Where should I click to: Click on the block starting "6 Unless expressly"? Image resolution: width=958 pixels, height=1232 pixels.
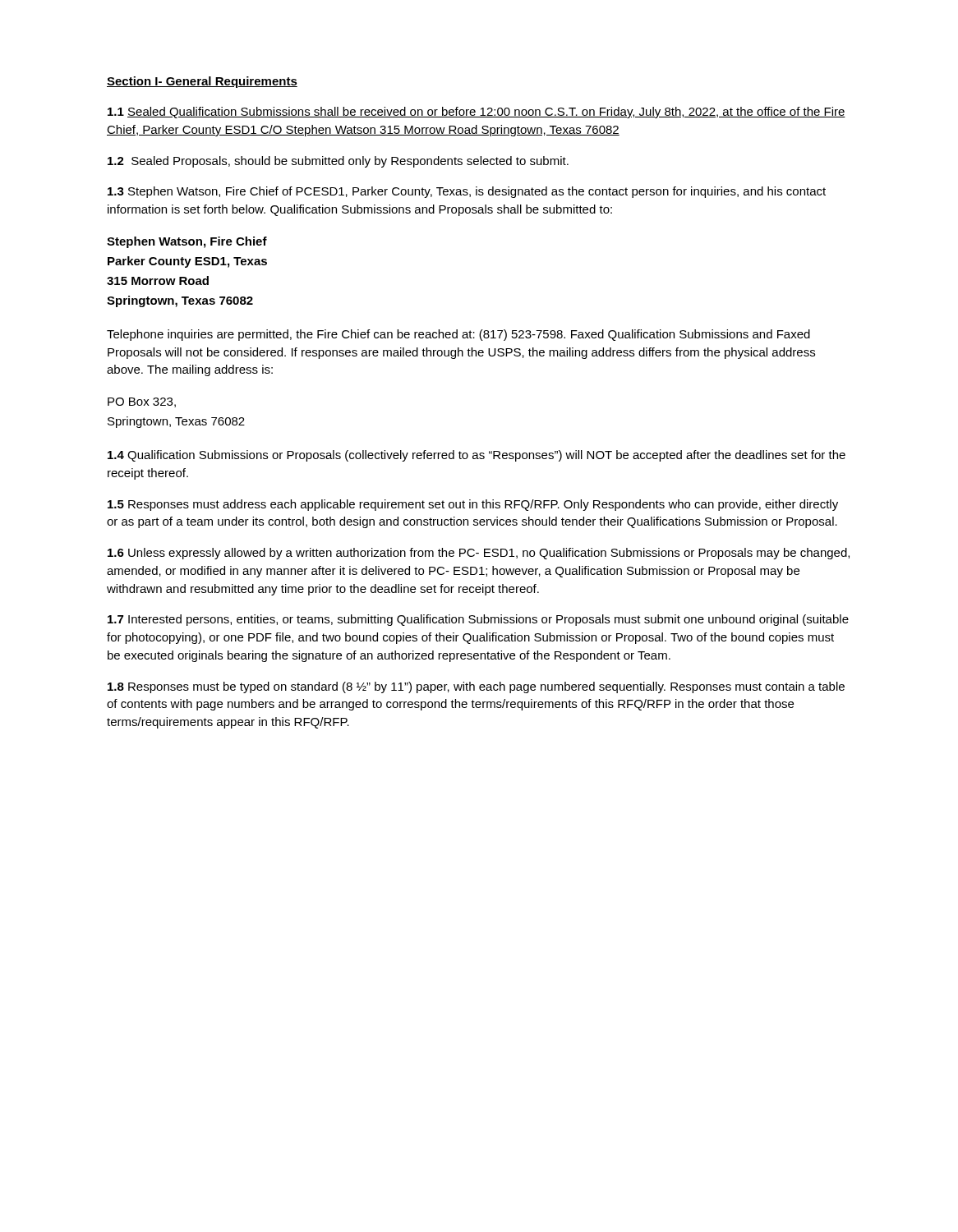(479, 570)
